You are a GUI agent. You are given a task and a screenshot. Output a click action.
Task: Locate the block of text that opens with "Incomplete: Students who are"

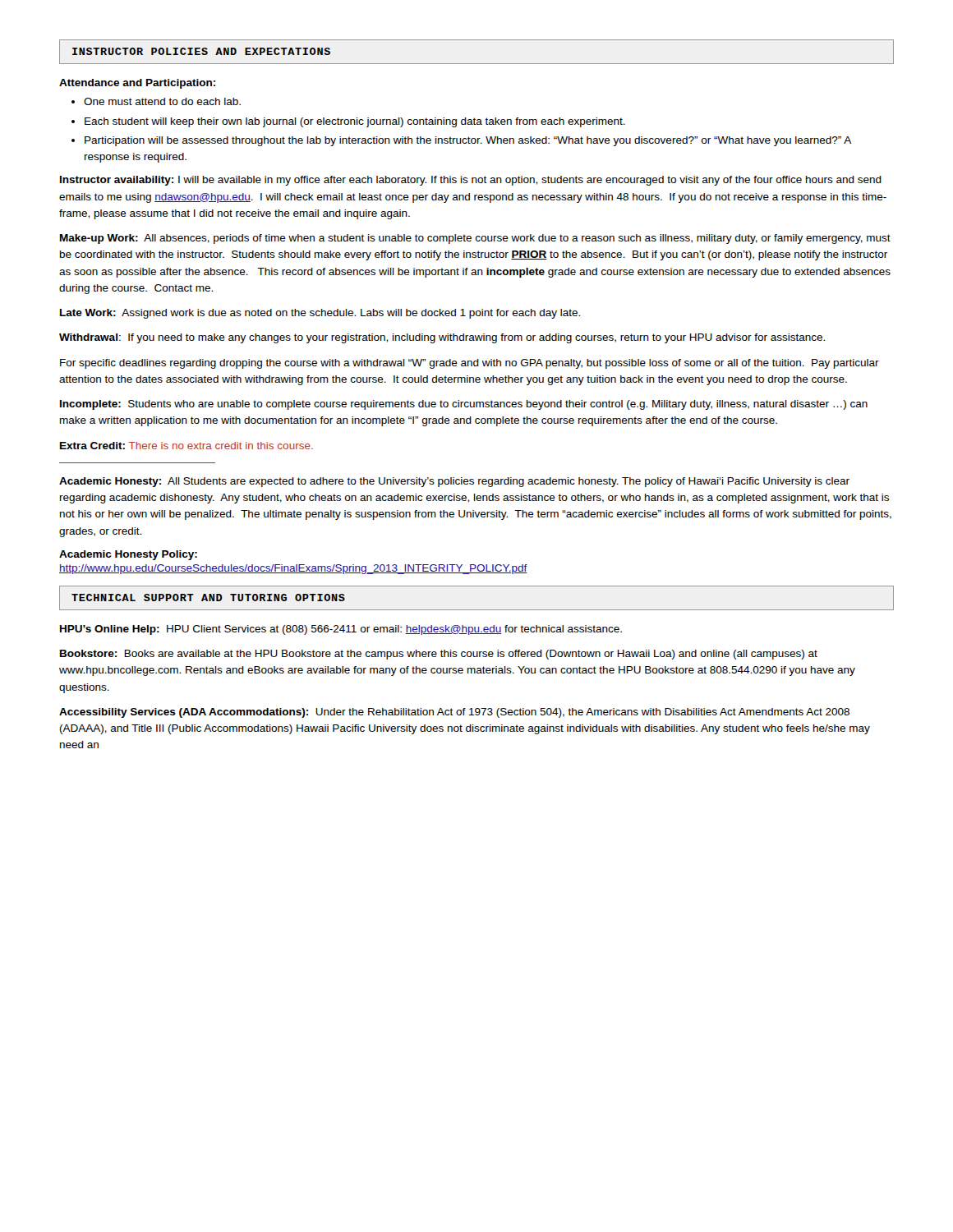(x=463, y=412)
